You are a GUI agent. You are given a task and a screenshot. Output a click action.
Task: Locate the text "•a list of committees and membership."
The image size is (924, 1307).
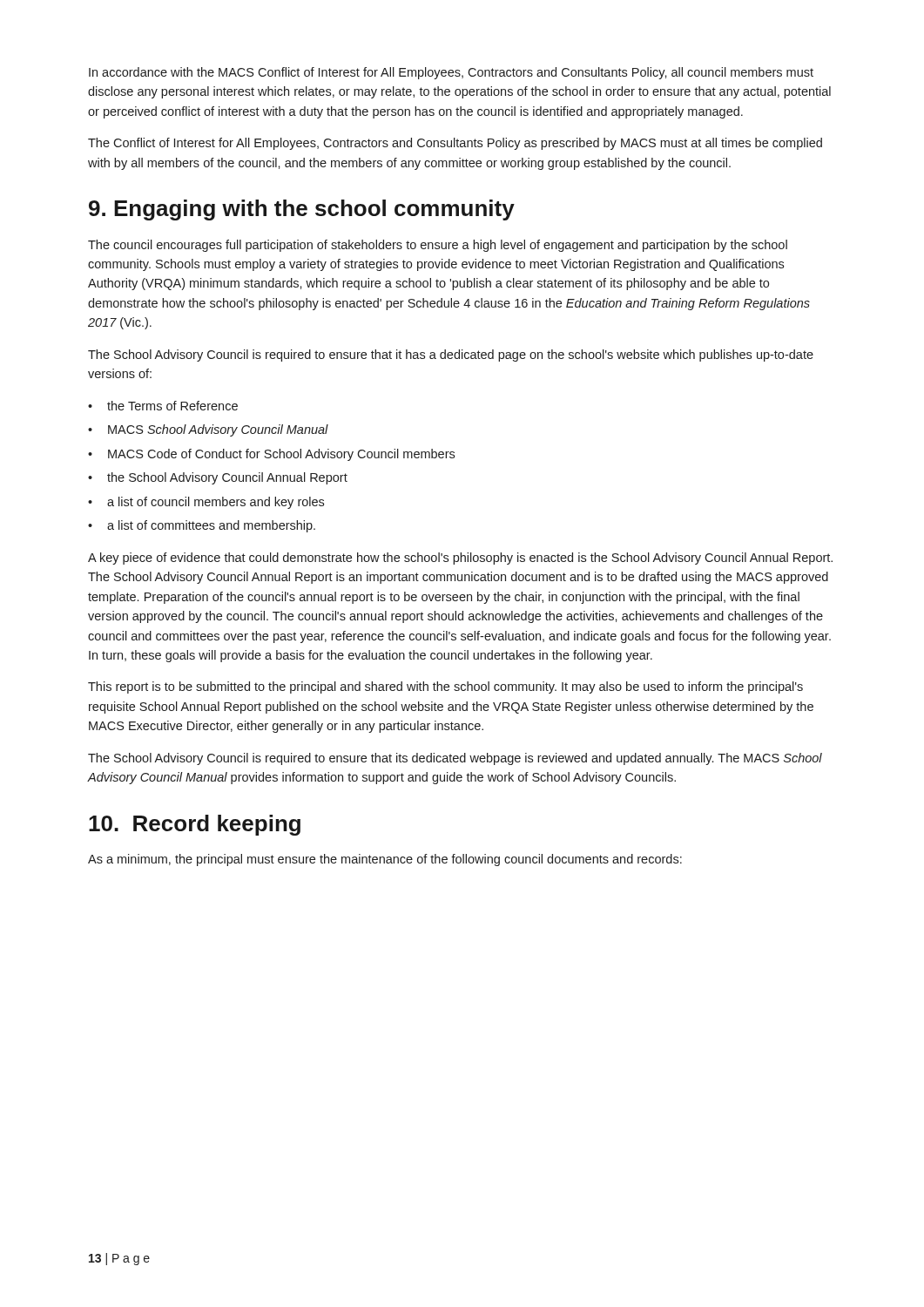202,526
